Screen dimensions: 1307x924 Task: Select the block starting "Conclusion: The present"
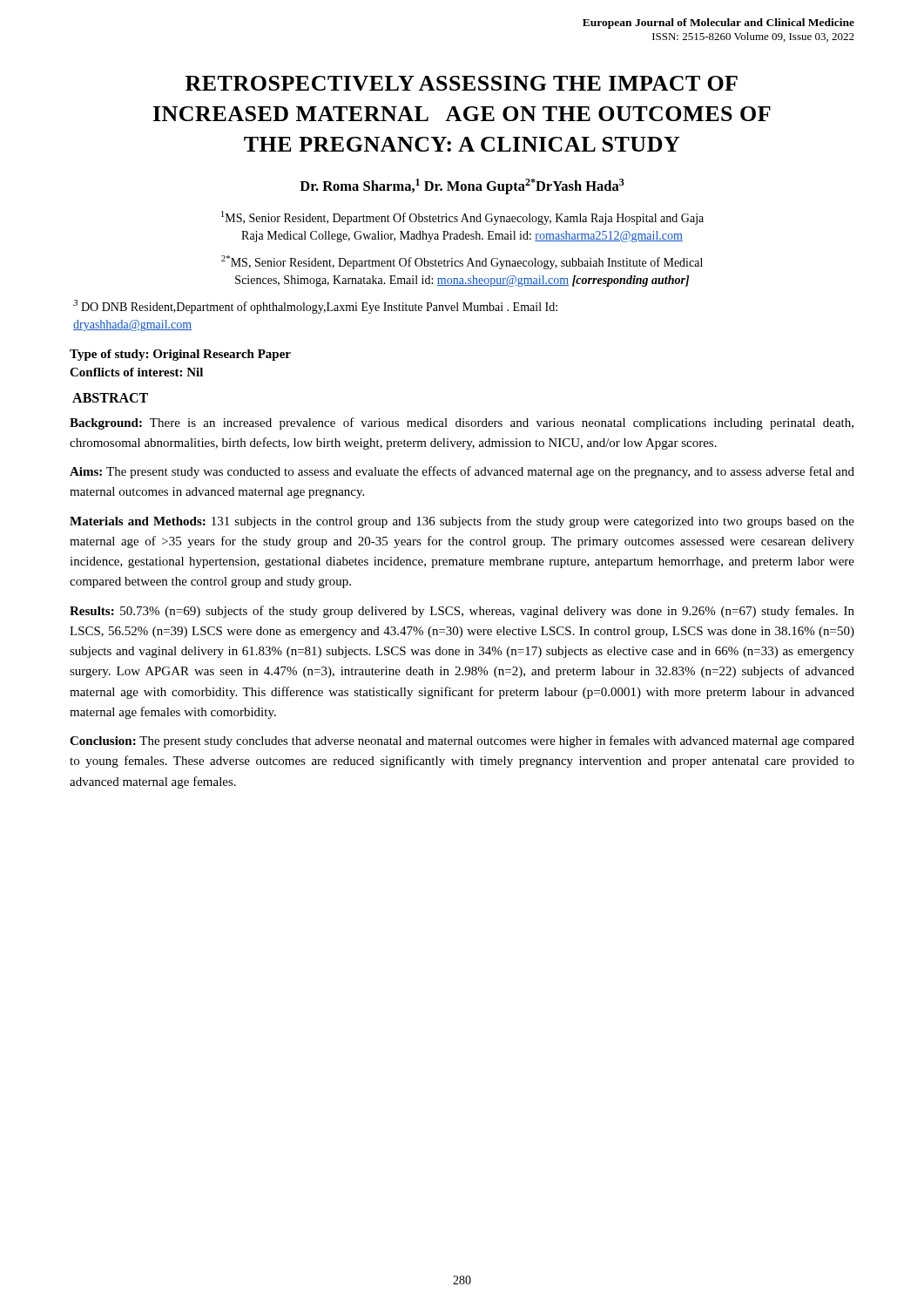(x=462, y=762)
